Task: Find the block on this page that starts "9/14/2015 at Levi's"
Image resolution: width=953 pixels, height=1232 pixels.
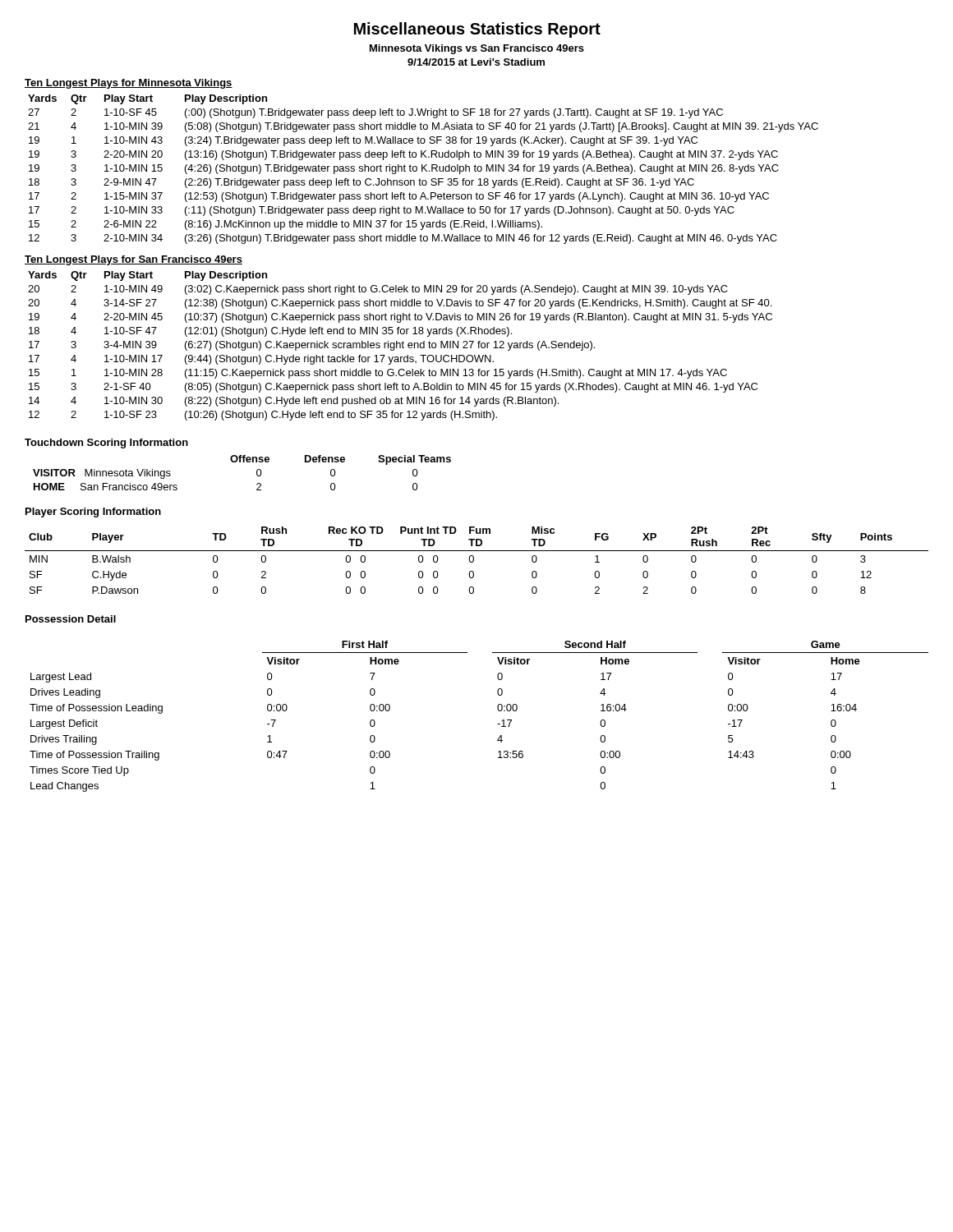Action: 476,62
